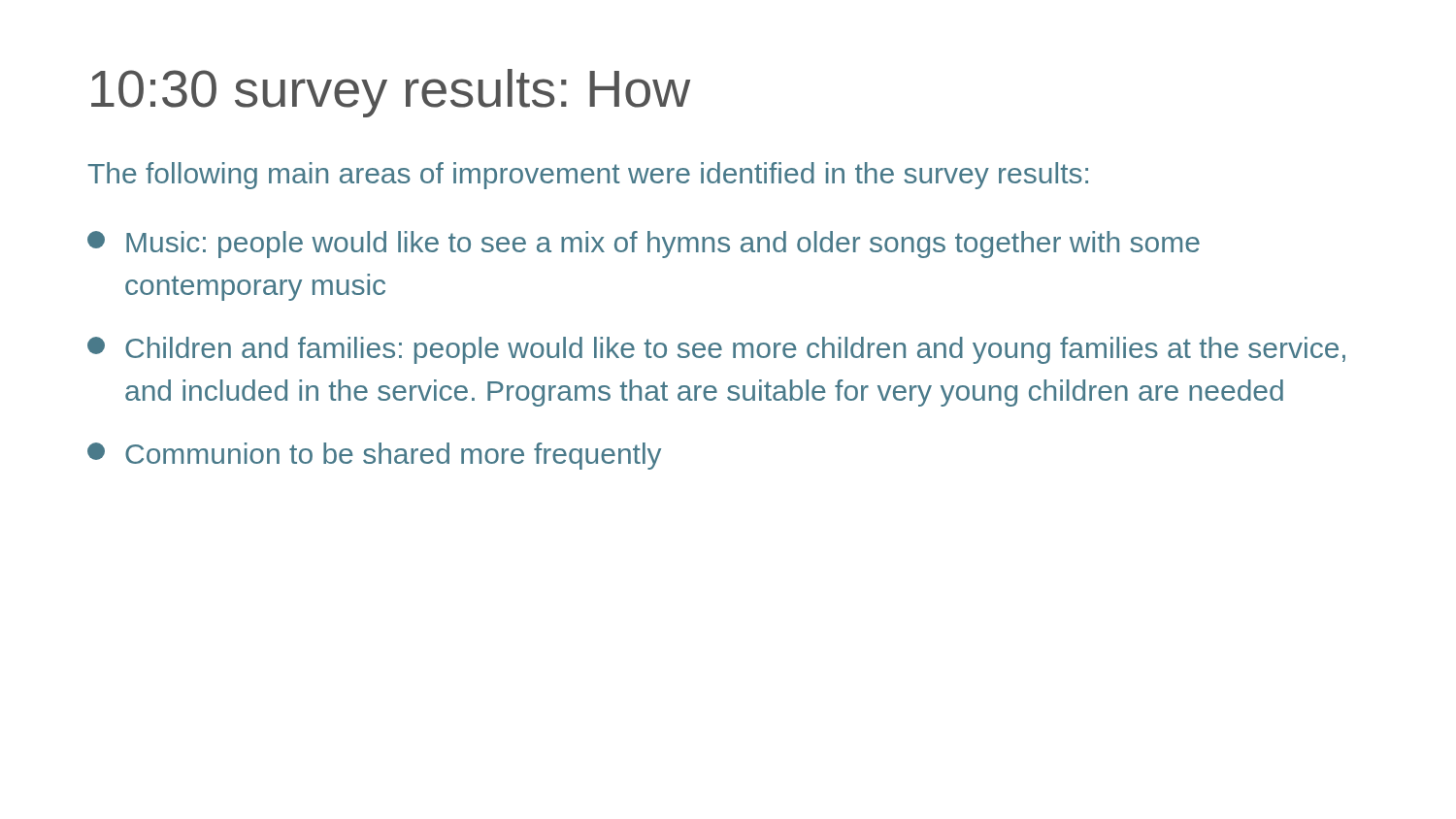Locate the list item with the text "Children and families:"
The width and height of the screenshot is (1456, 819).
[x=728, y=369]
